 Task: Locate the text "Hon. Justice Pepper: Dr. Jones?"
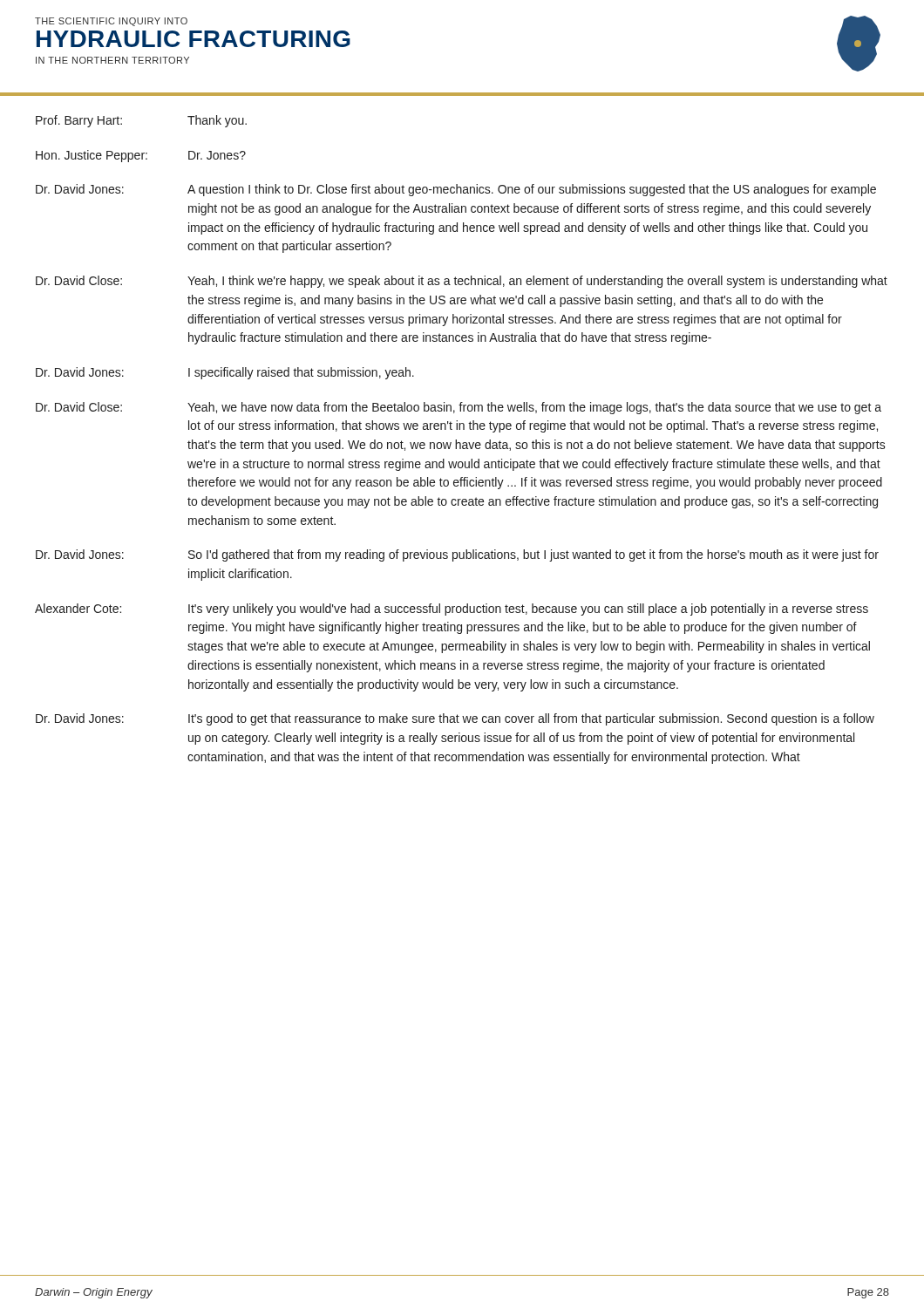click(141, 156)
